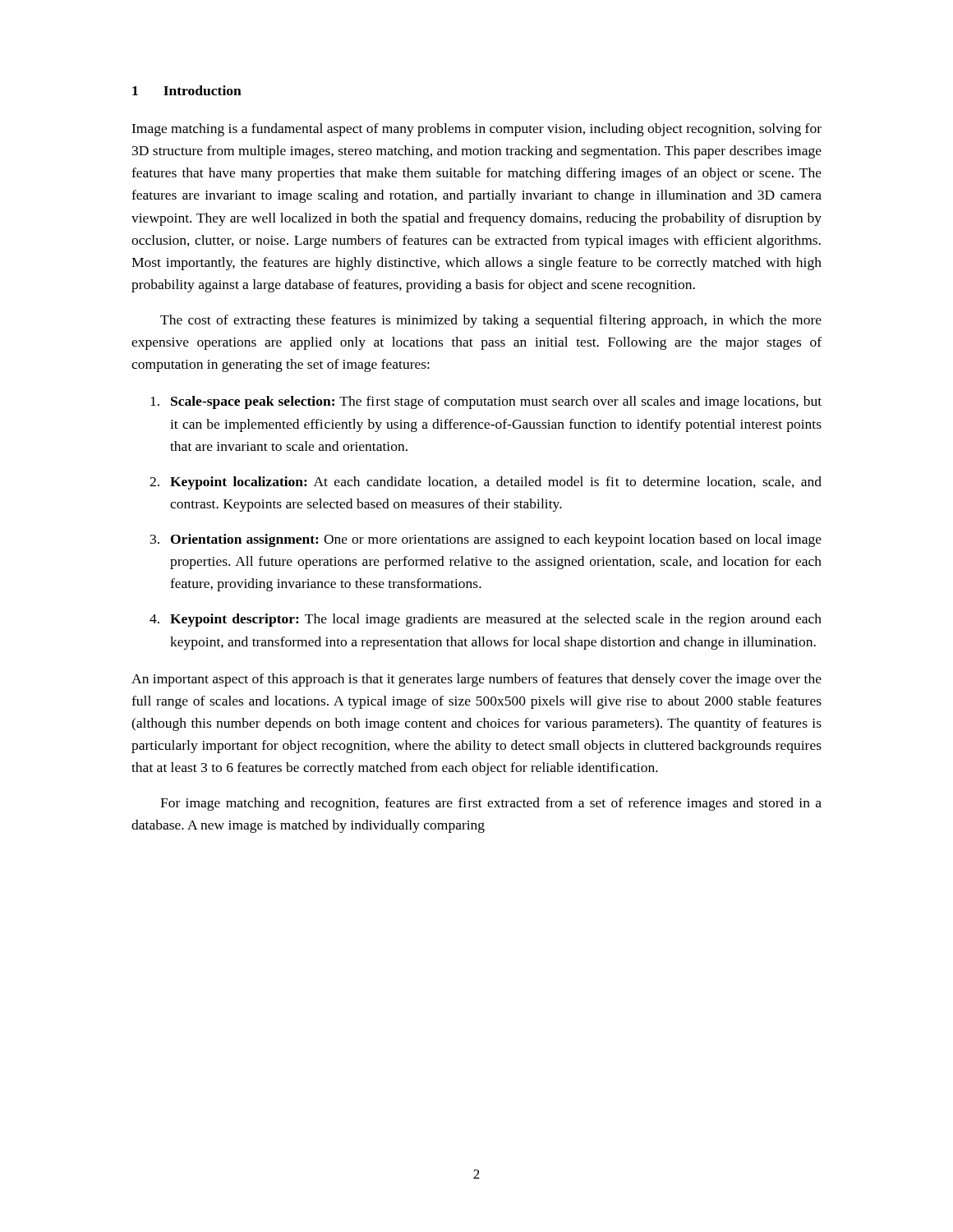This screenshot has width=953, height=1232.
Task: Navigate to the text starting "An important aspect of this approach is"
Action: point(476,723)
